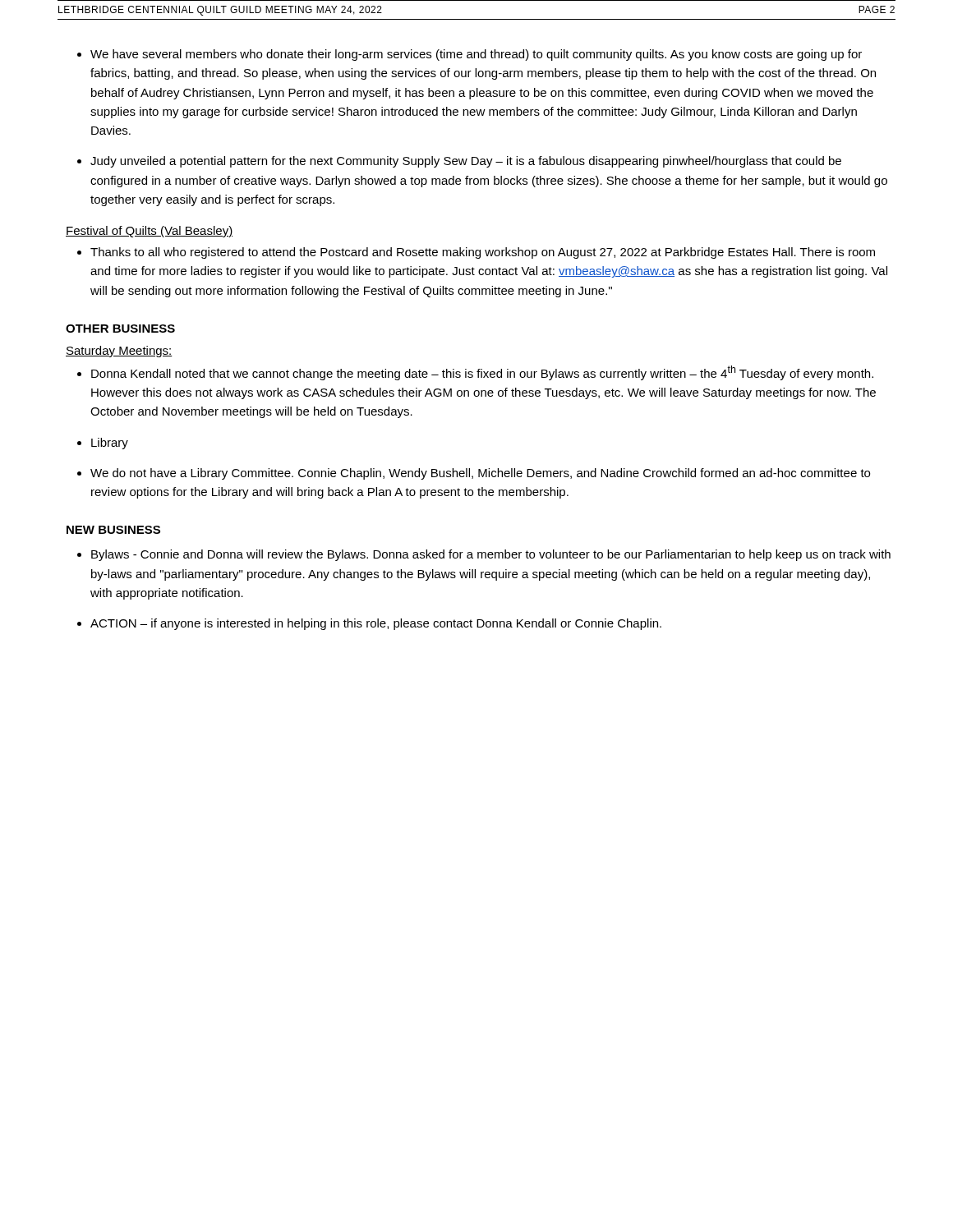This screenshot has width=953, height=1232.
Task: Locate the text "NEW BUSINESS"
Action: [113, 530]
